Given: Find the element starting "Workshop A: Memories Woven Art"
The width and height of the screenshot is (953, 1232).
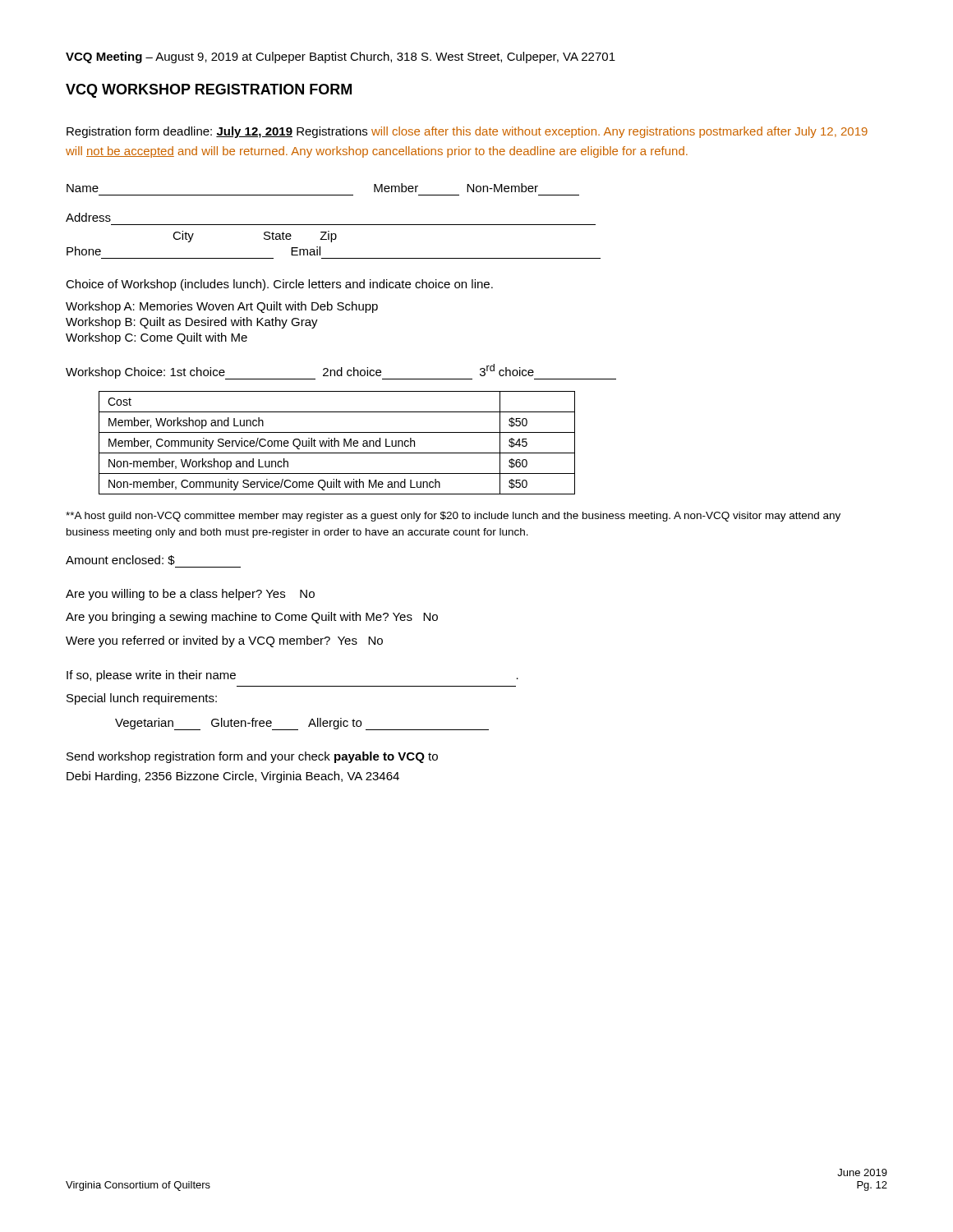Looking at the screenshot, I should 222,306.
